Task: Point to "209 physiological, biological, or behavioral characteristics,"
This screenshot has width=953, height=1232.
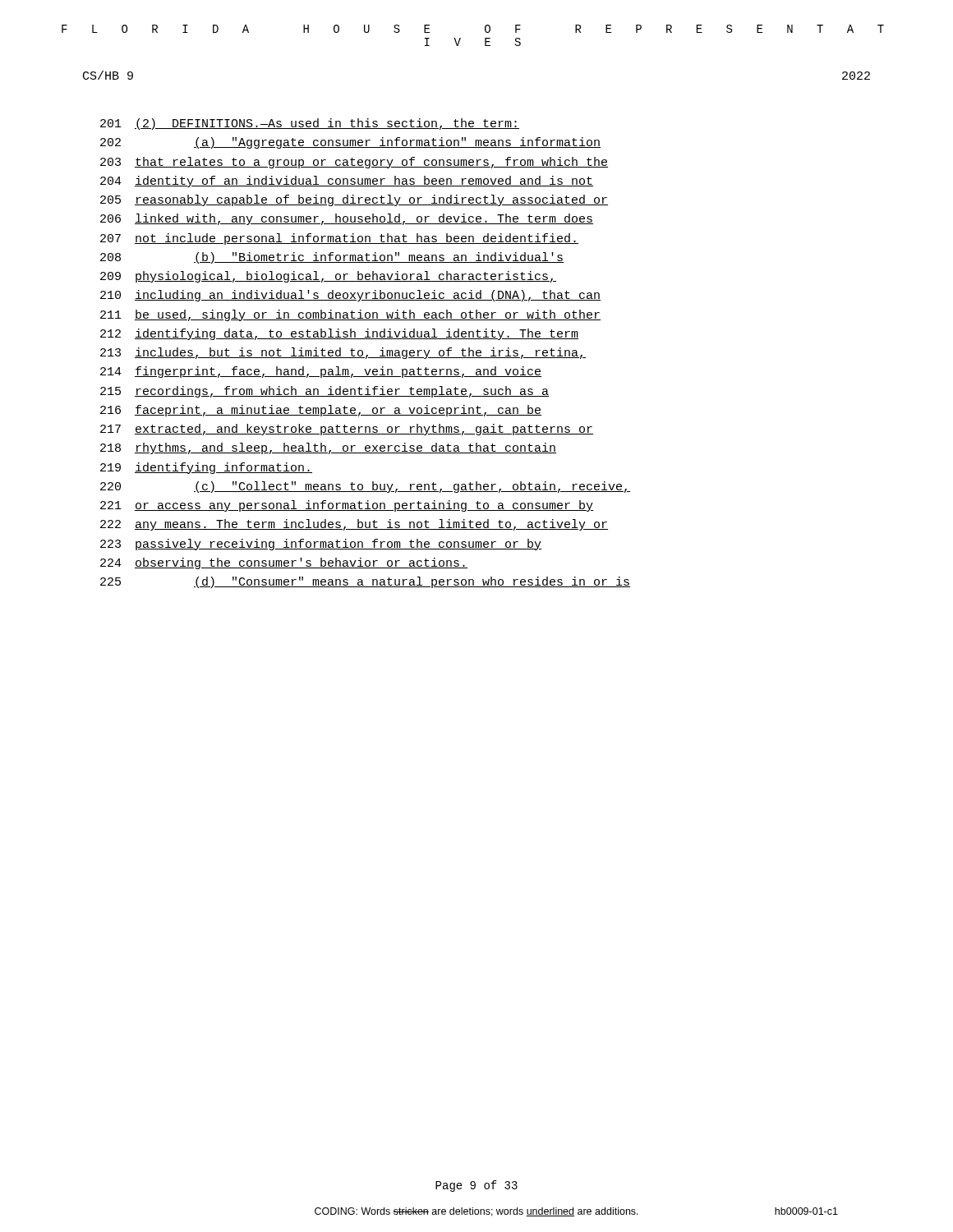Action: point(485,277)
